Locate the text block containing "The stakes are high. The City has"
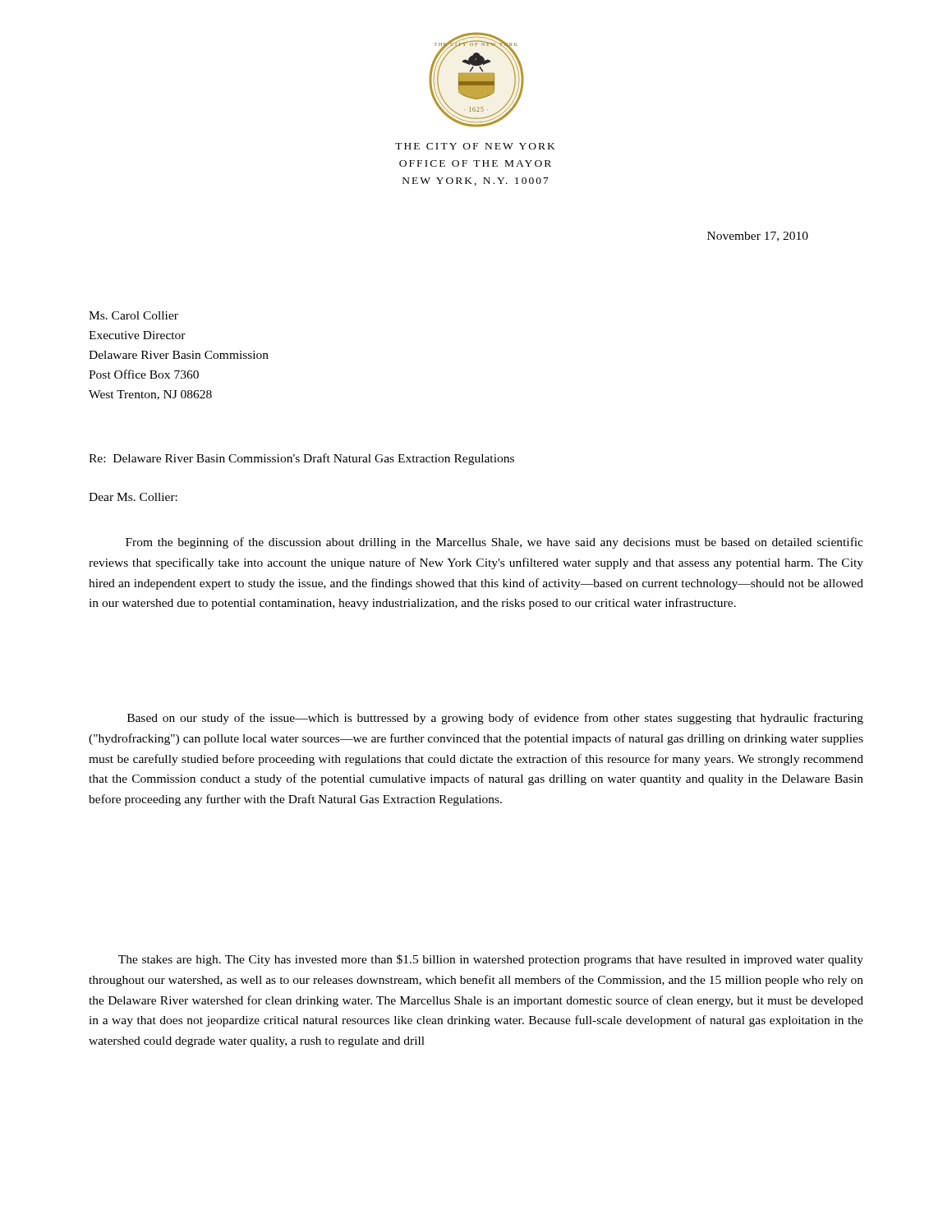This screenshot has width=952, height=1232. [476, 1000]
